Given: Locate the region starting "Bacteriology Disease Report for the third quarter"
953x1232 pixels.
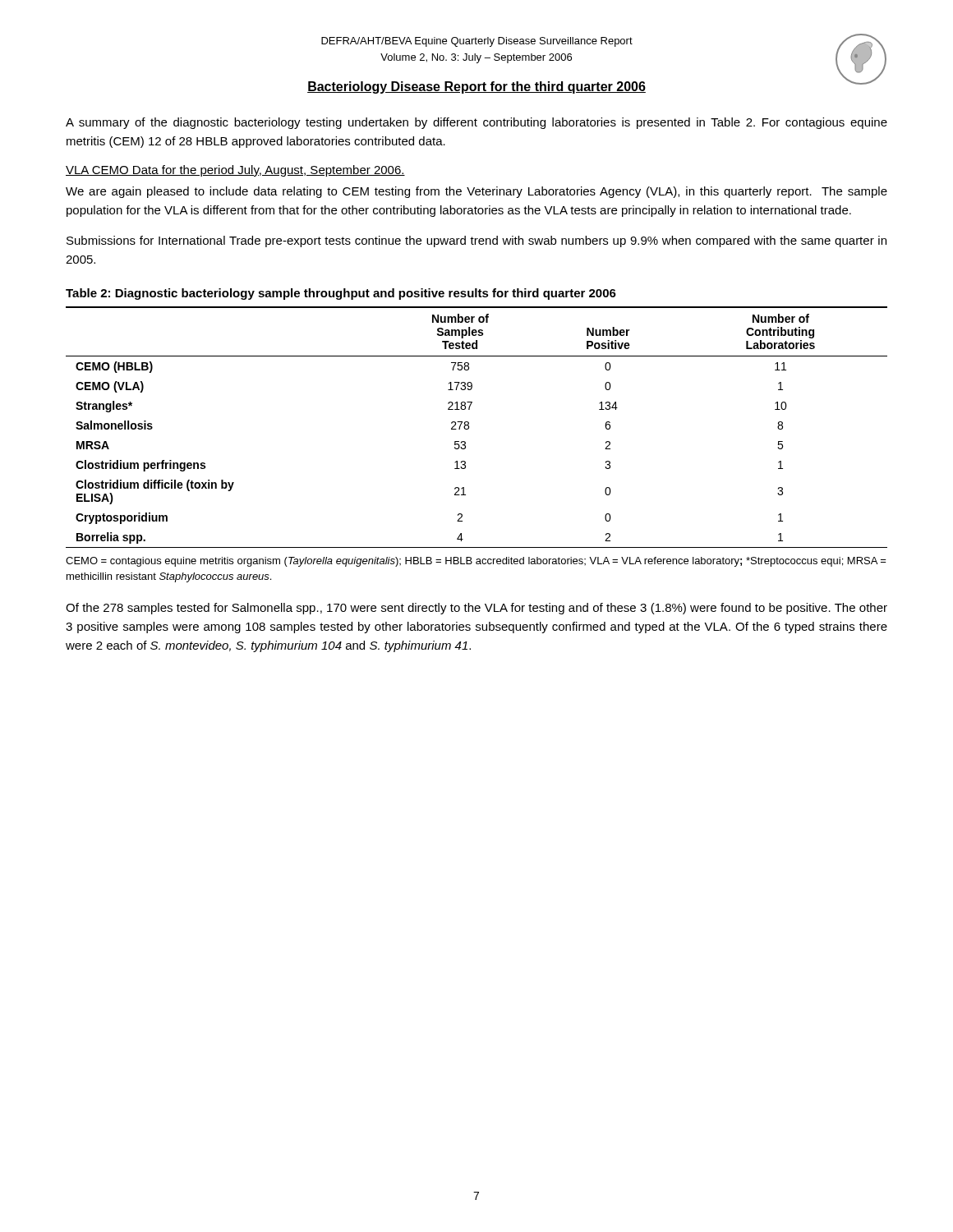Looking at the screenshot, I should [x=476, y=87].
